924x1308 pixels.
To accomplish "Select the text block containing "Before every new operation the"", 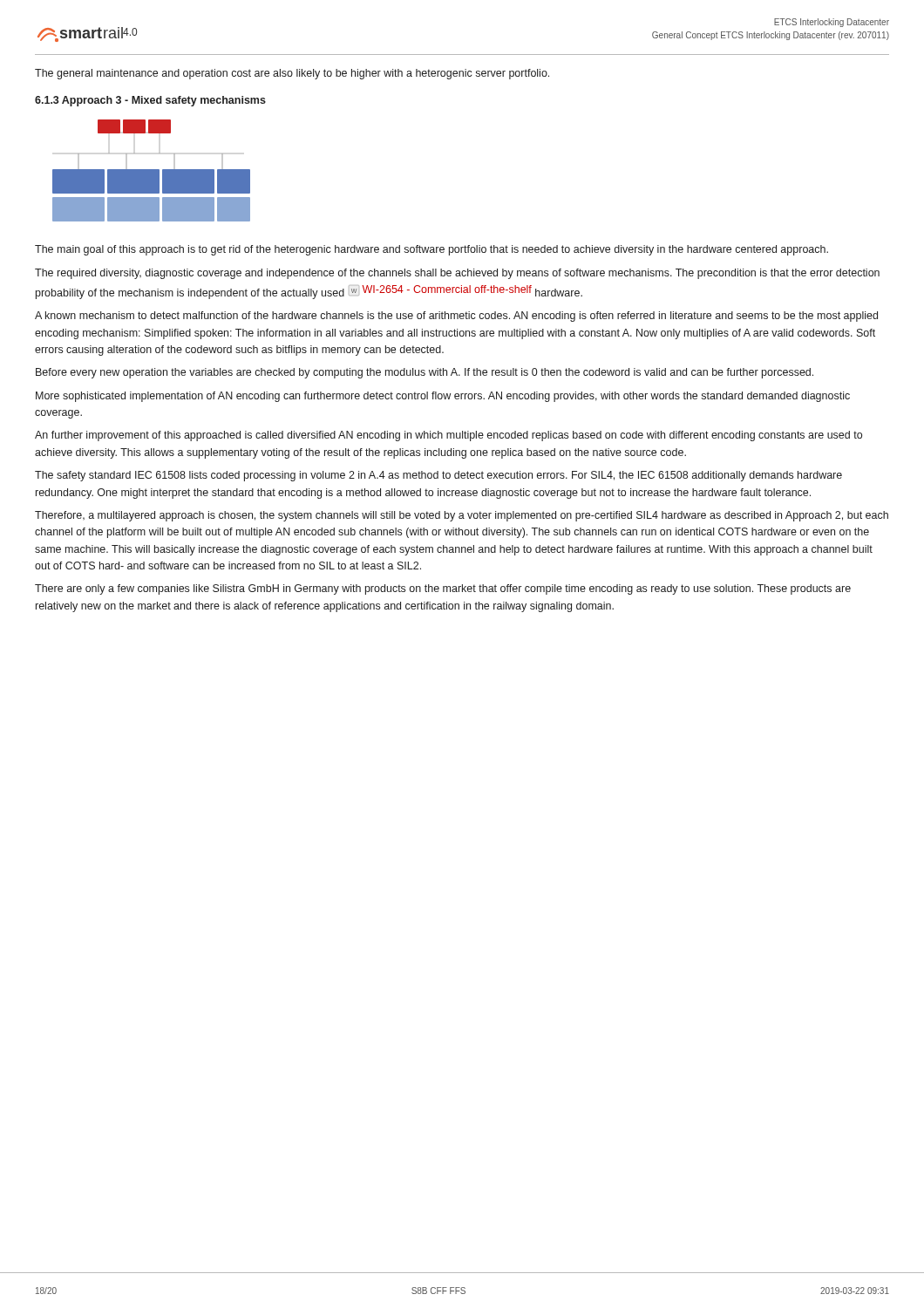I will tap(425, 373).
